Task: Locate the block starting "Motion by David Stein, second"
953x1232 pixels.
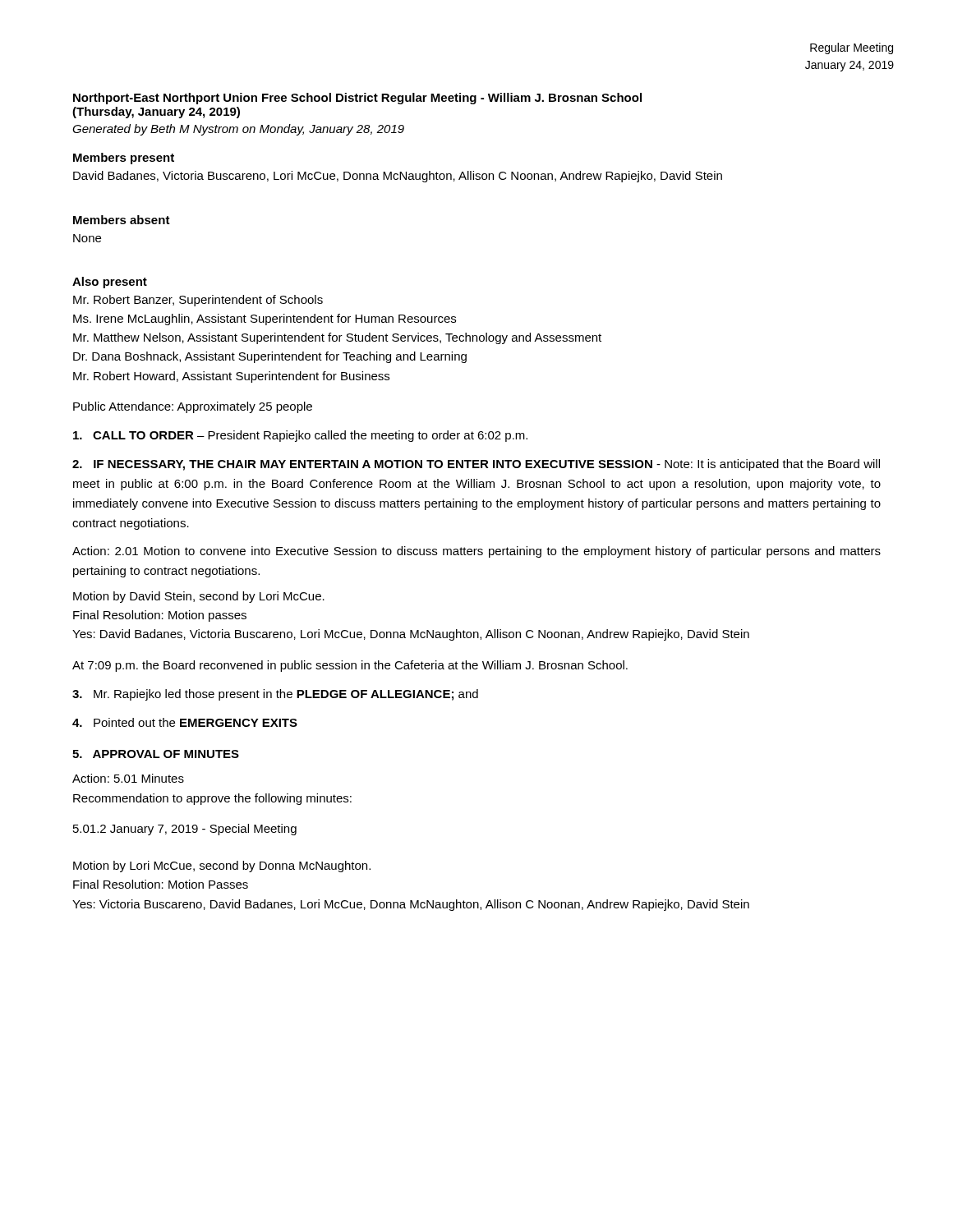Action: tap(199, 597)
